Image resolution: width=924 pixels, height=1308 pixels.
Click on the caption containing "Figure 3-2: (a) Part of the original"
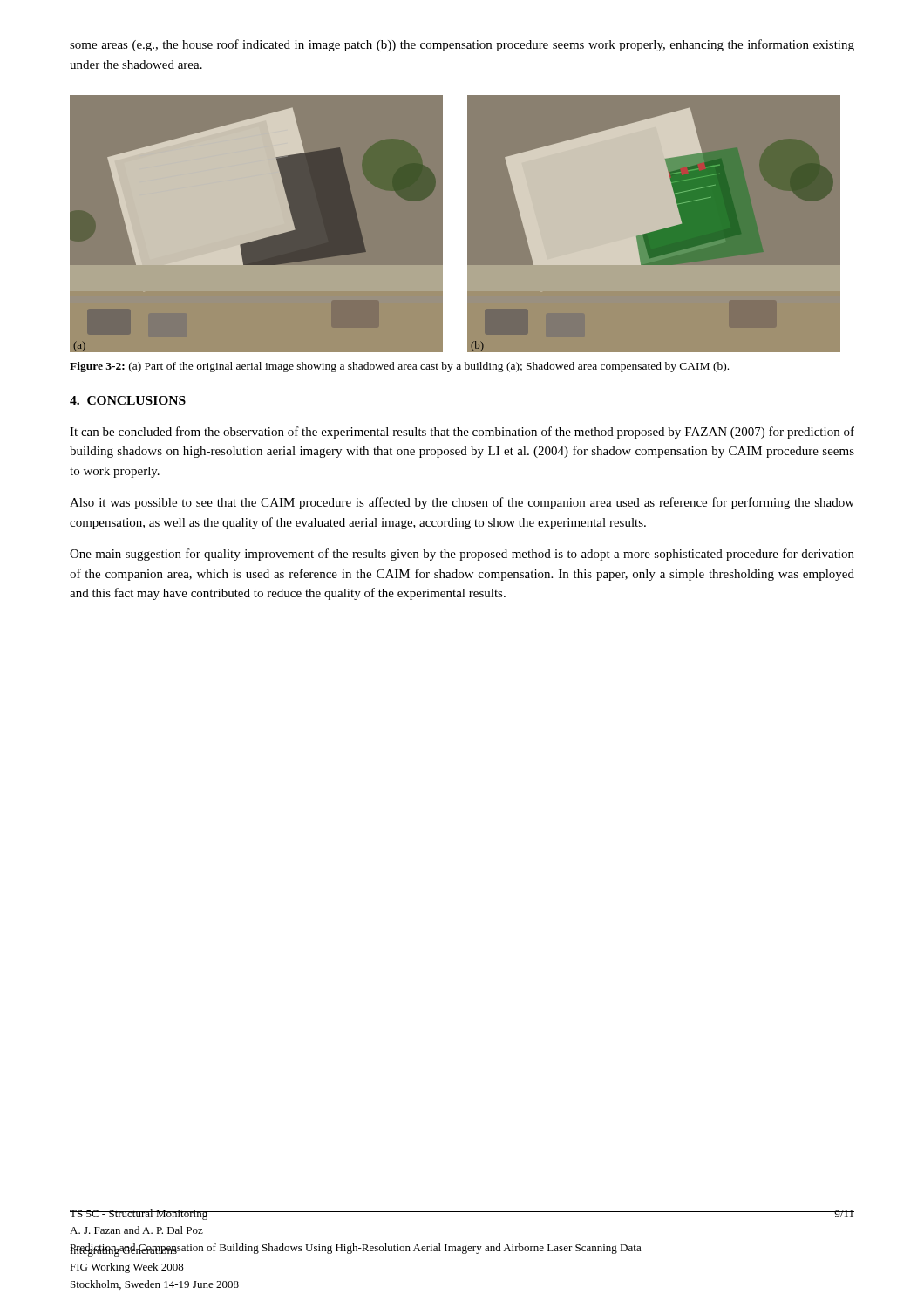(x=400, y=366)
